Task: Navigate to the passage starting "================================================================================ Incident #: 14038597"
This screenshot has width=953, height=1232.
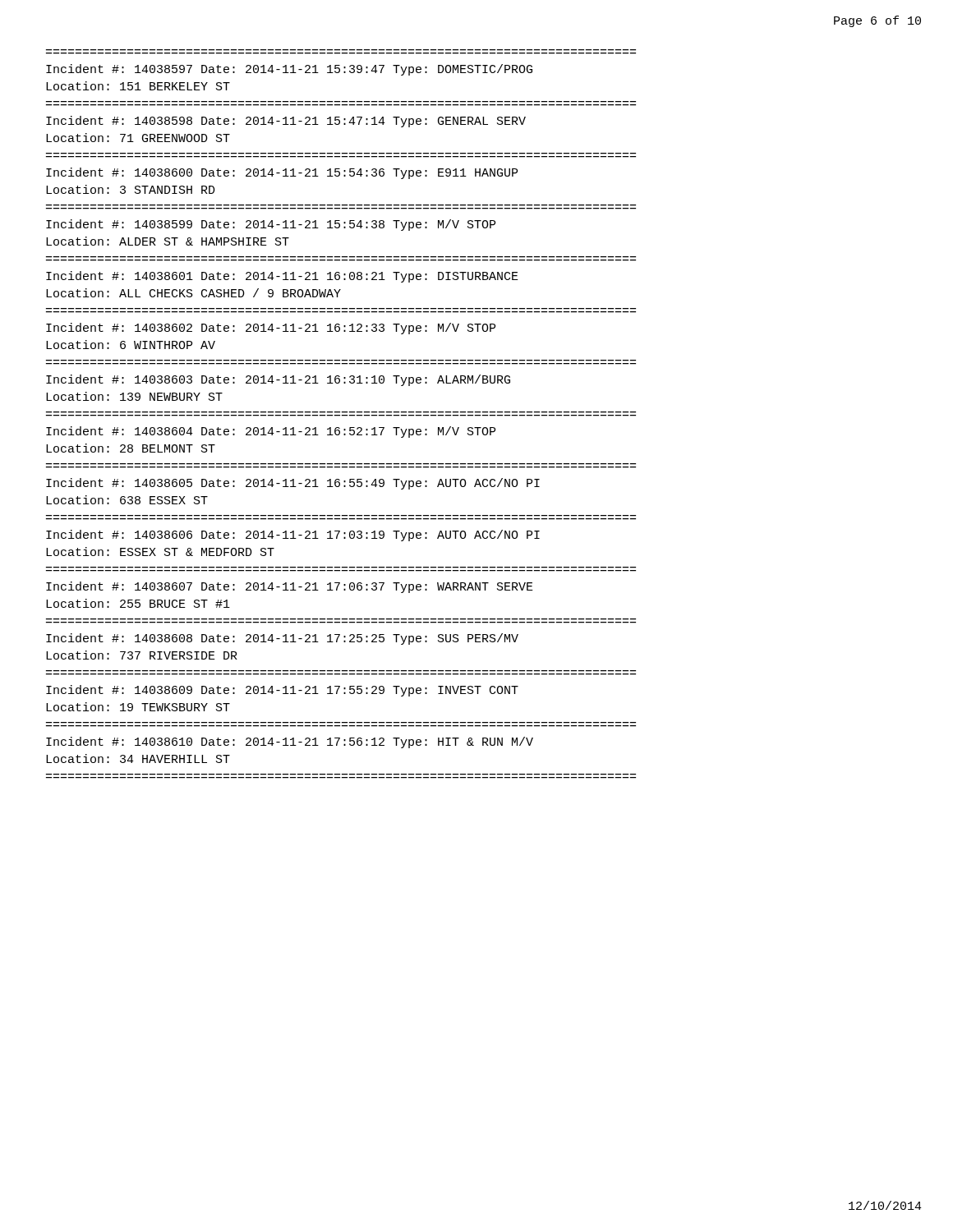Action: pos(483,415)
